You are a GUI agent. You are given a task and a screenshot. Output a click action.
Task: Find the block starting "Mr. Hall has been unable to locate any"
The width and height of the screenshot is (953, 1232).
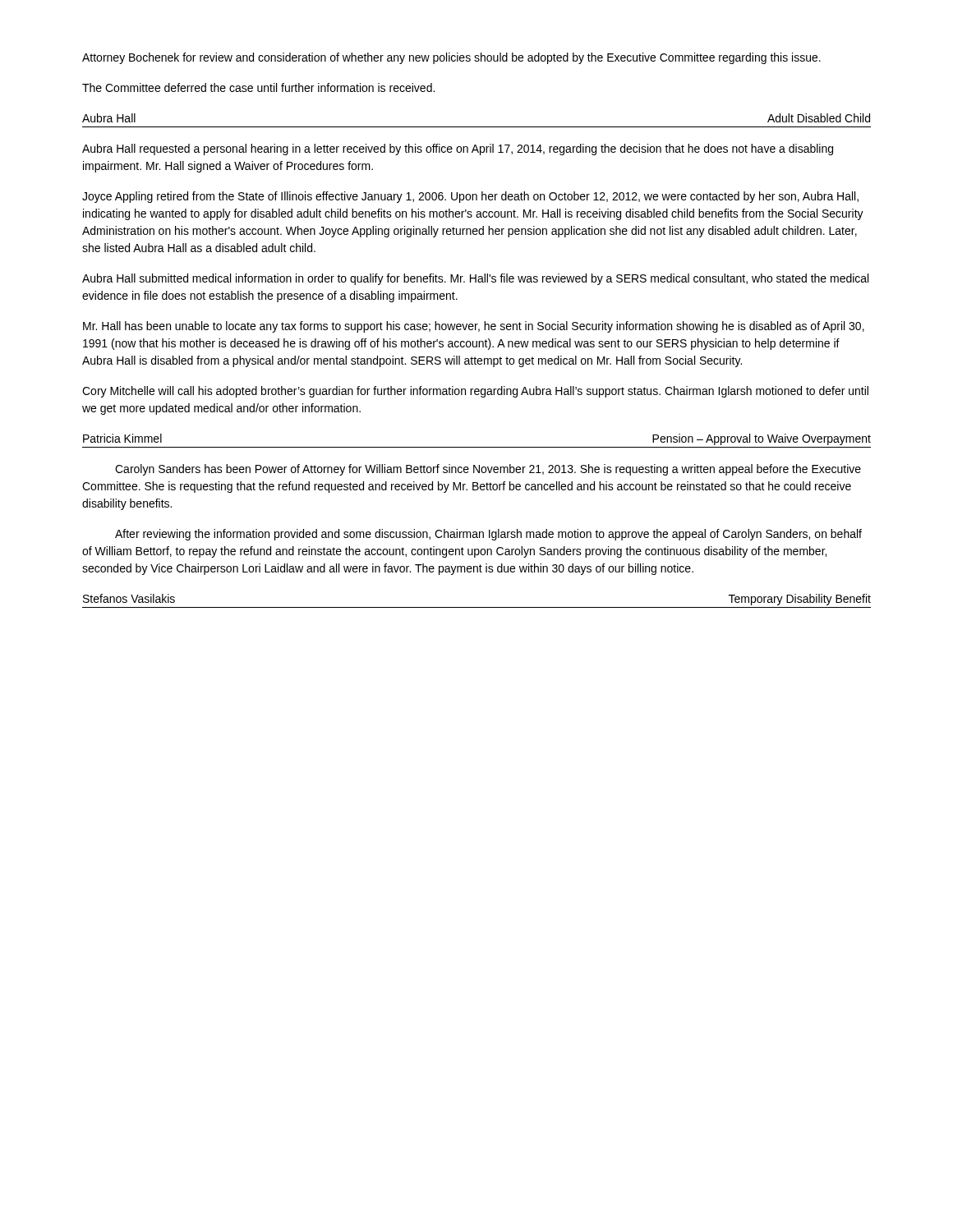click(x=476, y=344)
